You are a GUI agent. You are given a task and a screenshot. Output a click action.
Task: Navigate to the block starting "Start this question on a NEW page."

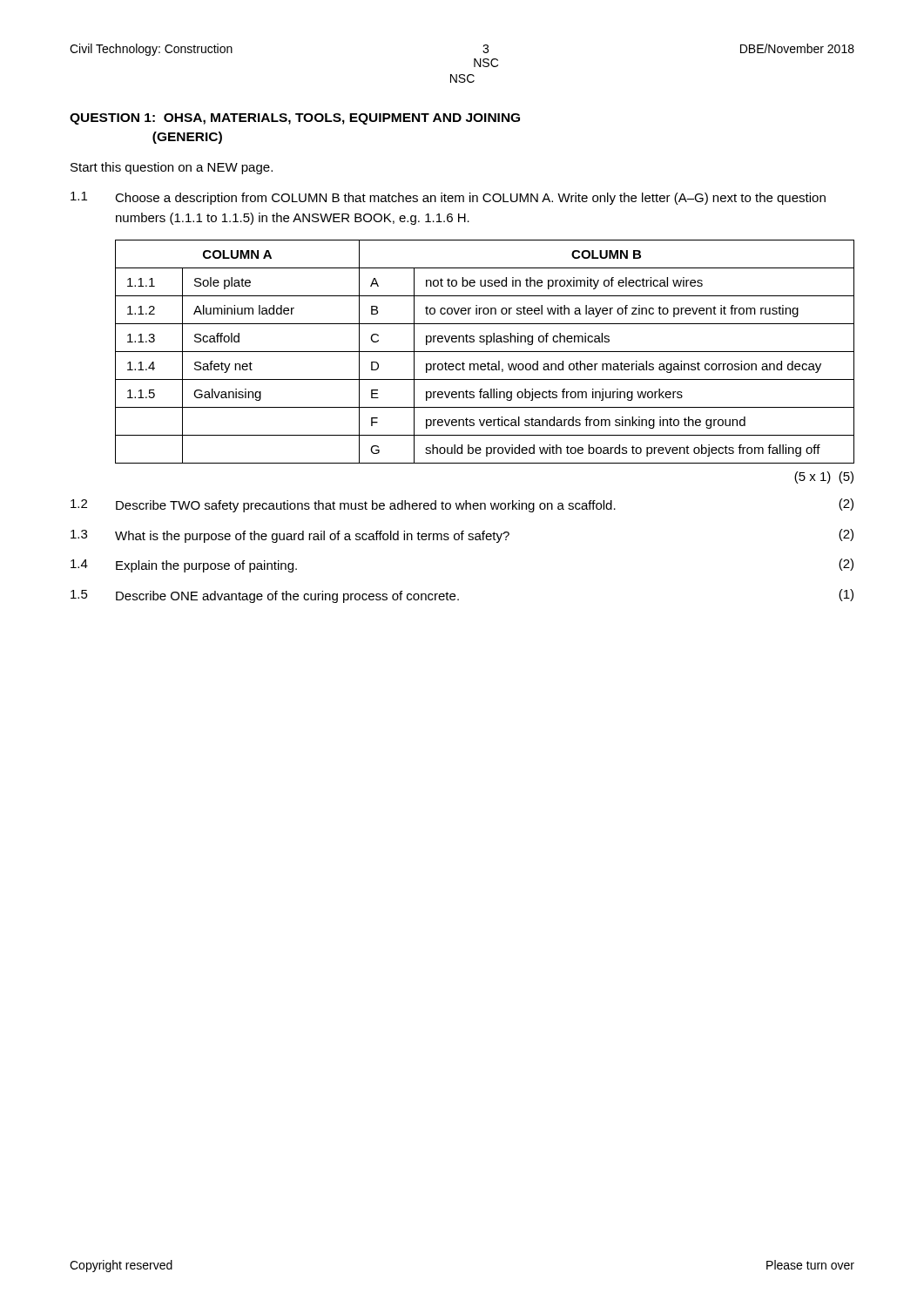172,167
